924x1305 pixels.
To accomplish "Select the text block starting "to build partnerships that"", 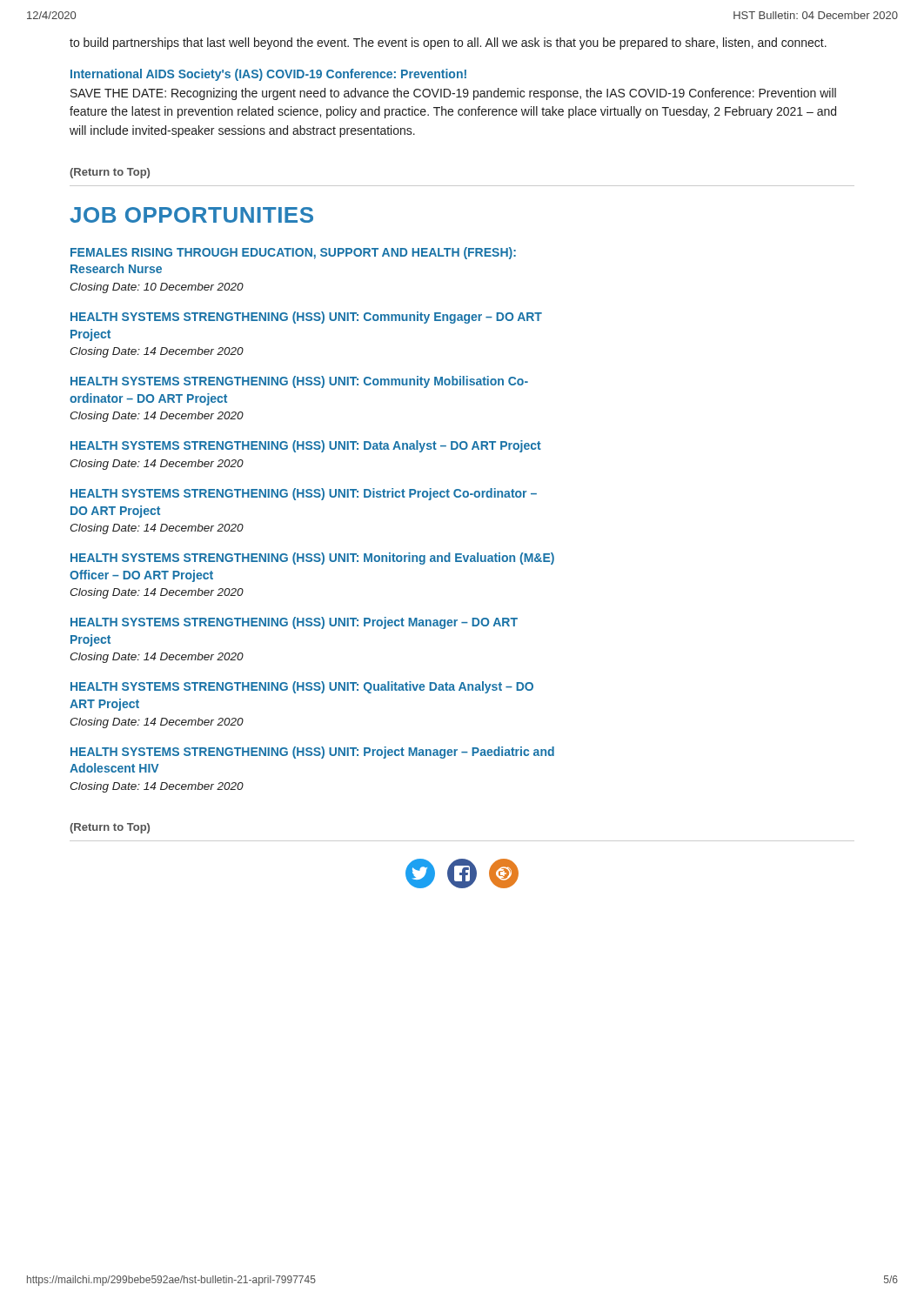I will (x=448, y=43).
